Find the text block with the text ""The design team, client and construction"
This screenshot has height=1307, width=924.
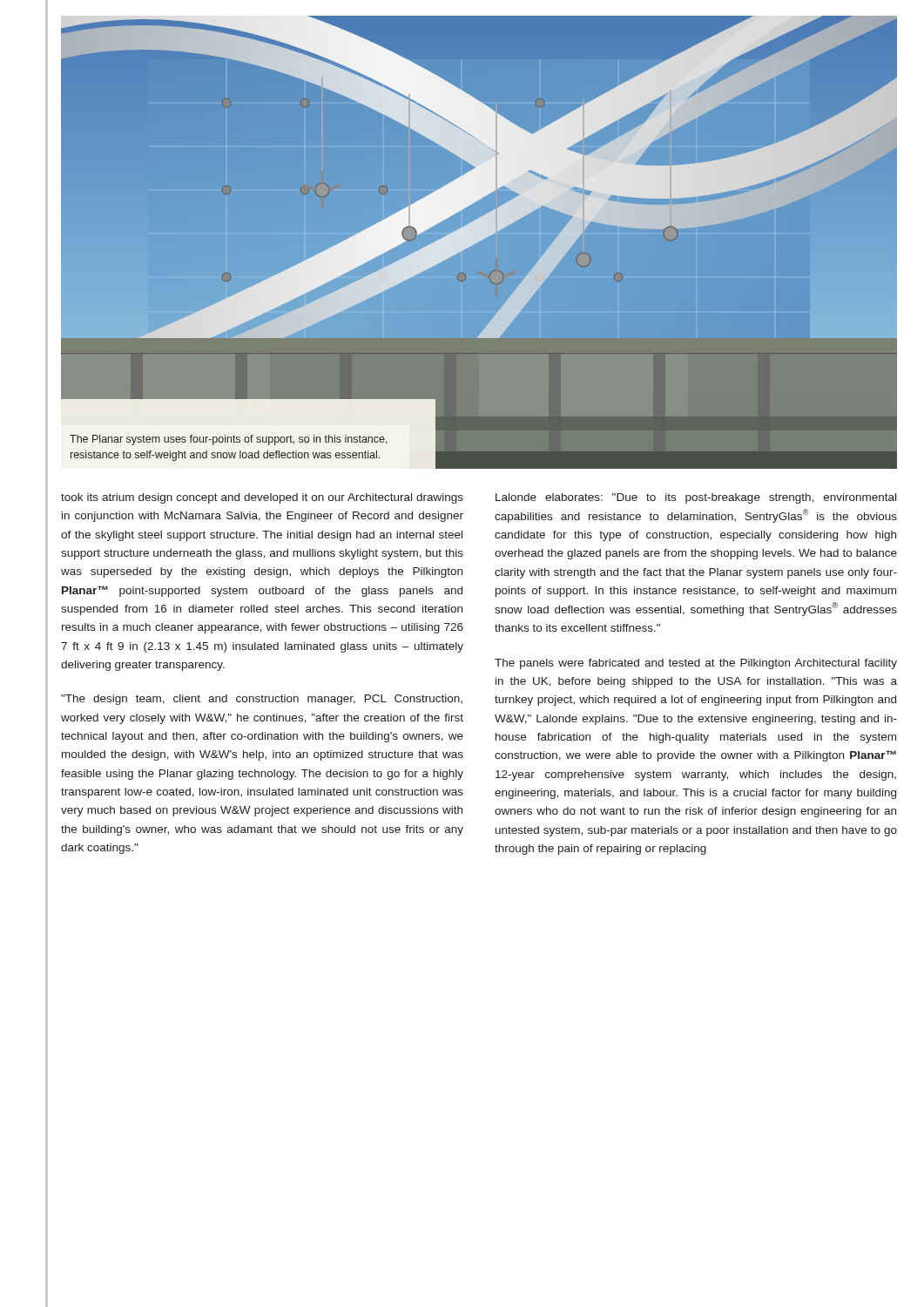(x=262, y=773)
